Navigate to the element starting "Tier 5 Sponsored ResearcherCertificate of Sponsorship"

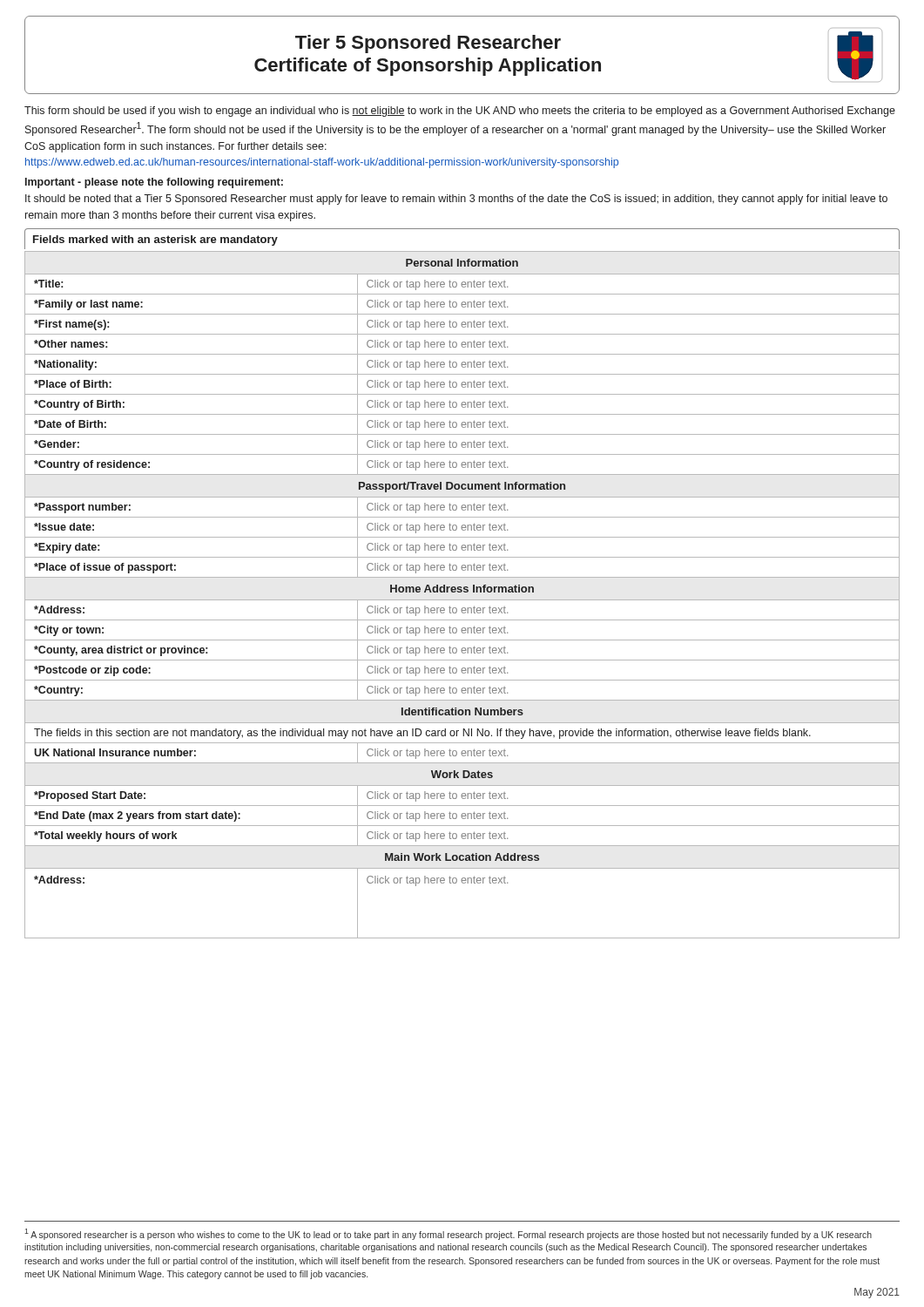click(x=462, y=55)
